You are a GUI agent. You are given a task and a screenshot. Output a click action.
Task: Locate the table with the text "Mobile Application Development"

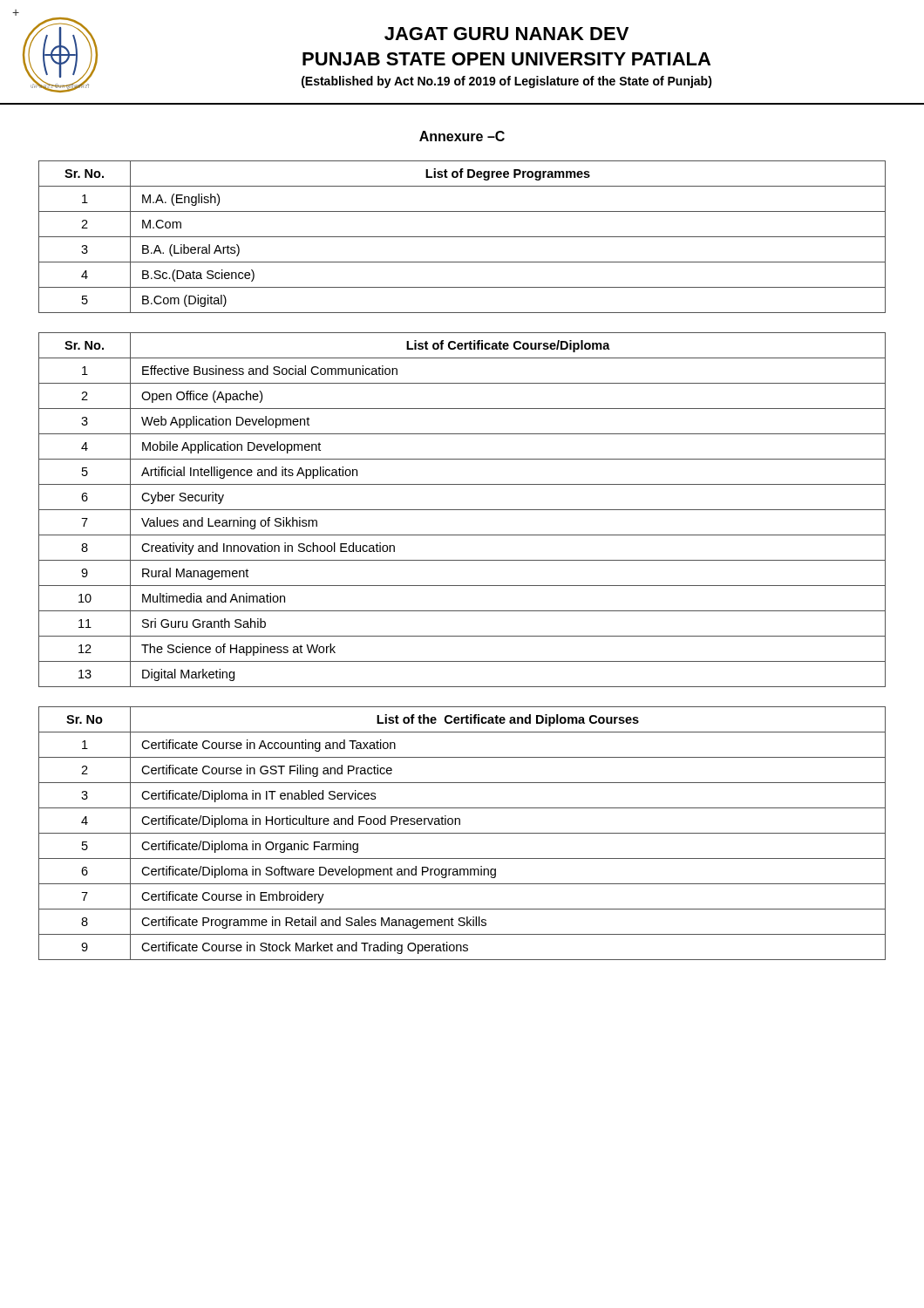click(x=462, y=510)
